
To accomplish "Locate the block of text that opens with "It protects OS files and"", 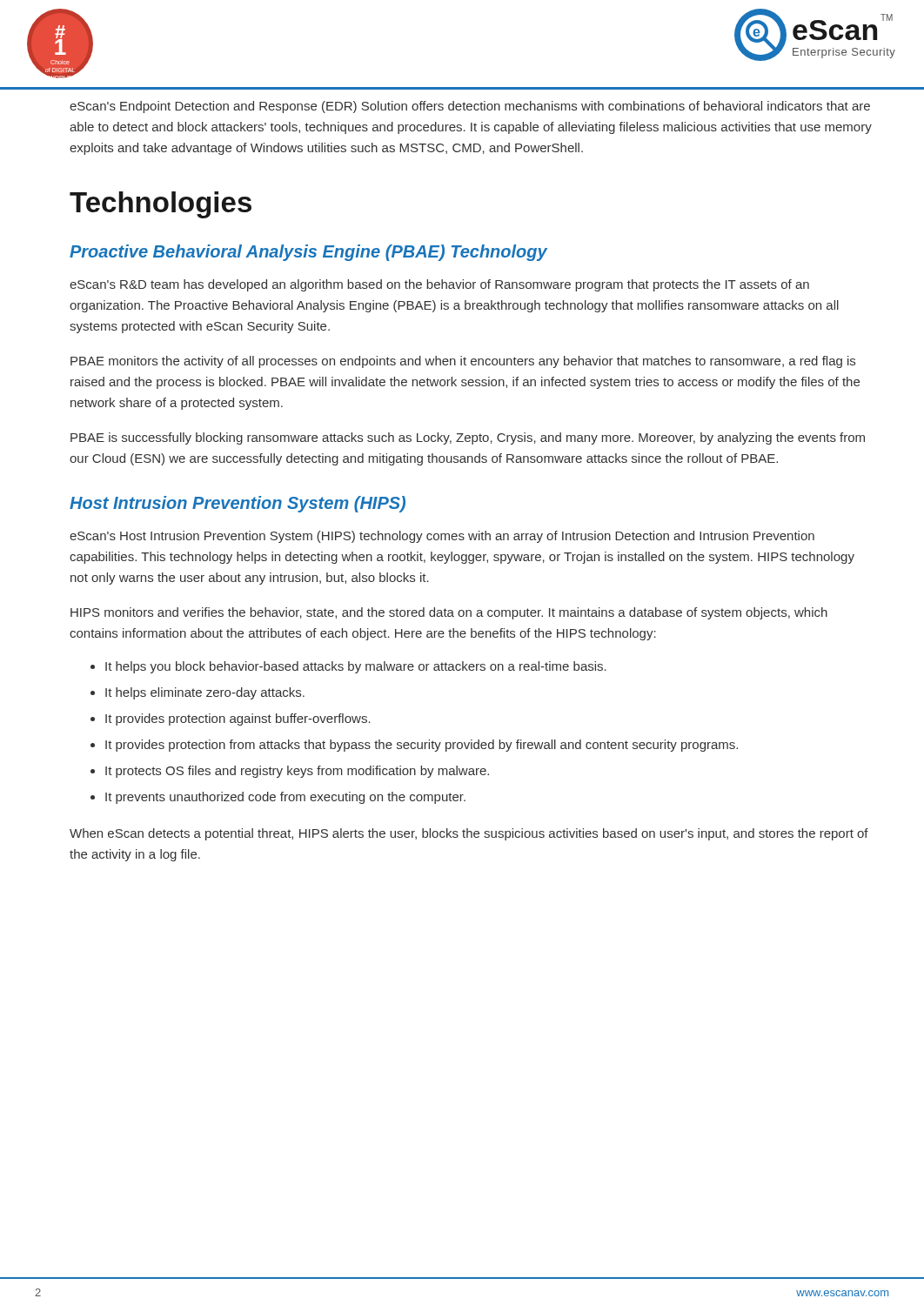I will coord(297,770).
